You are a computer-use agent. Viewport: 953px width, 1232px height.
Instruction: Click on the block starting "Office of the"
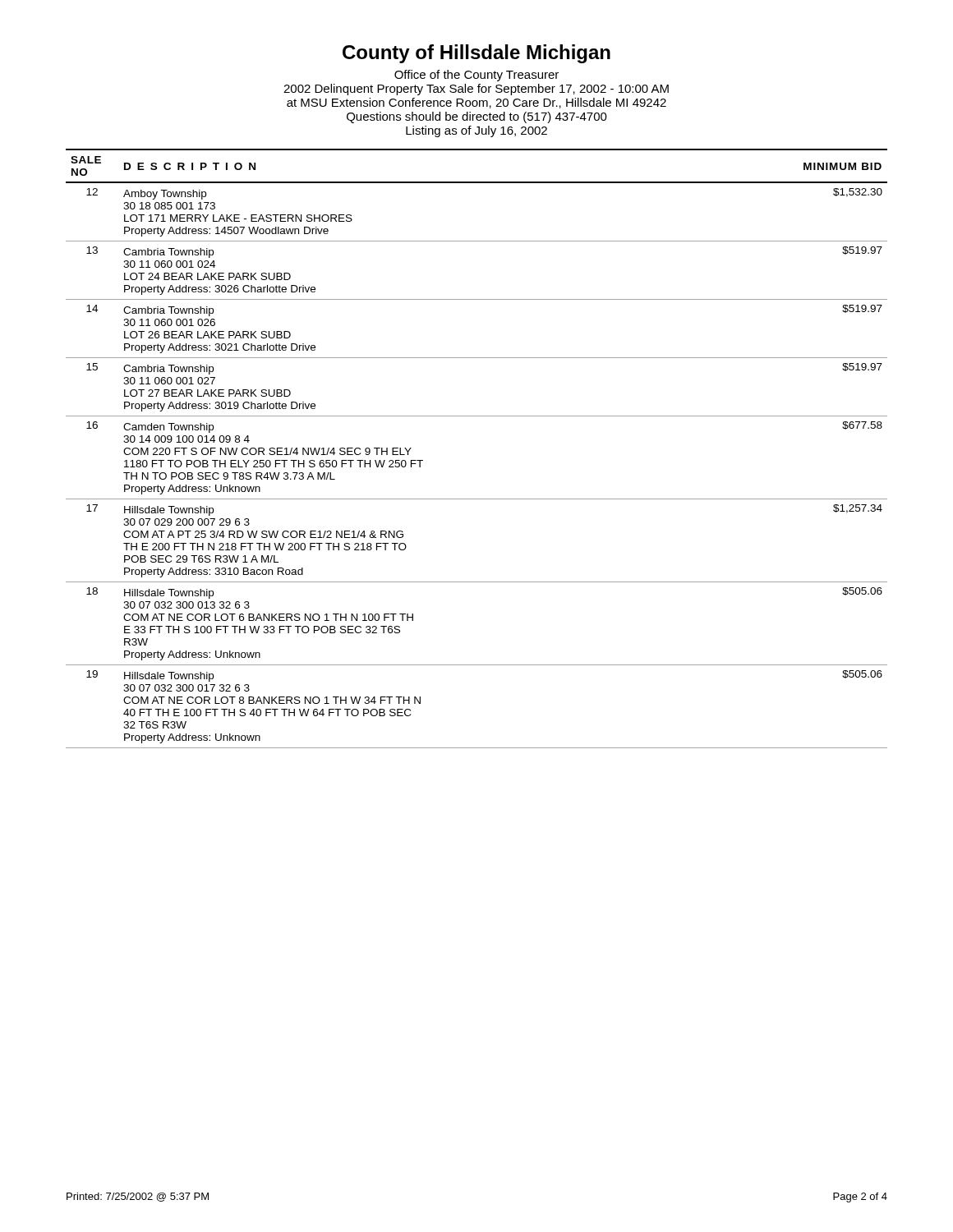pyautogui.click(x=476, y=102)
